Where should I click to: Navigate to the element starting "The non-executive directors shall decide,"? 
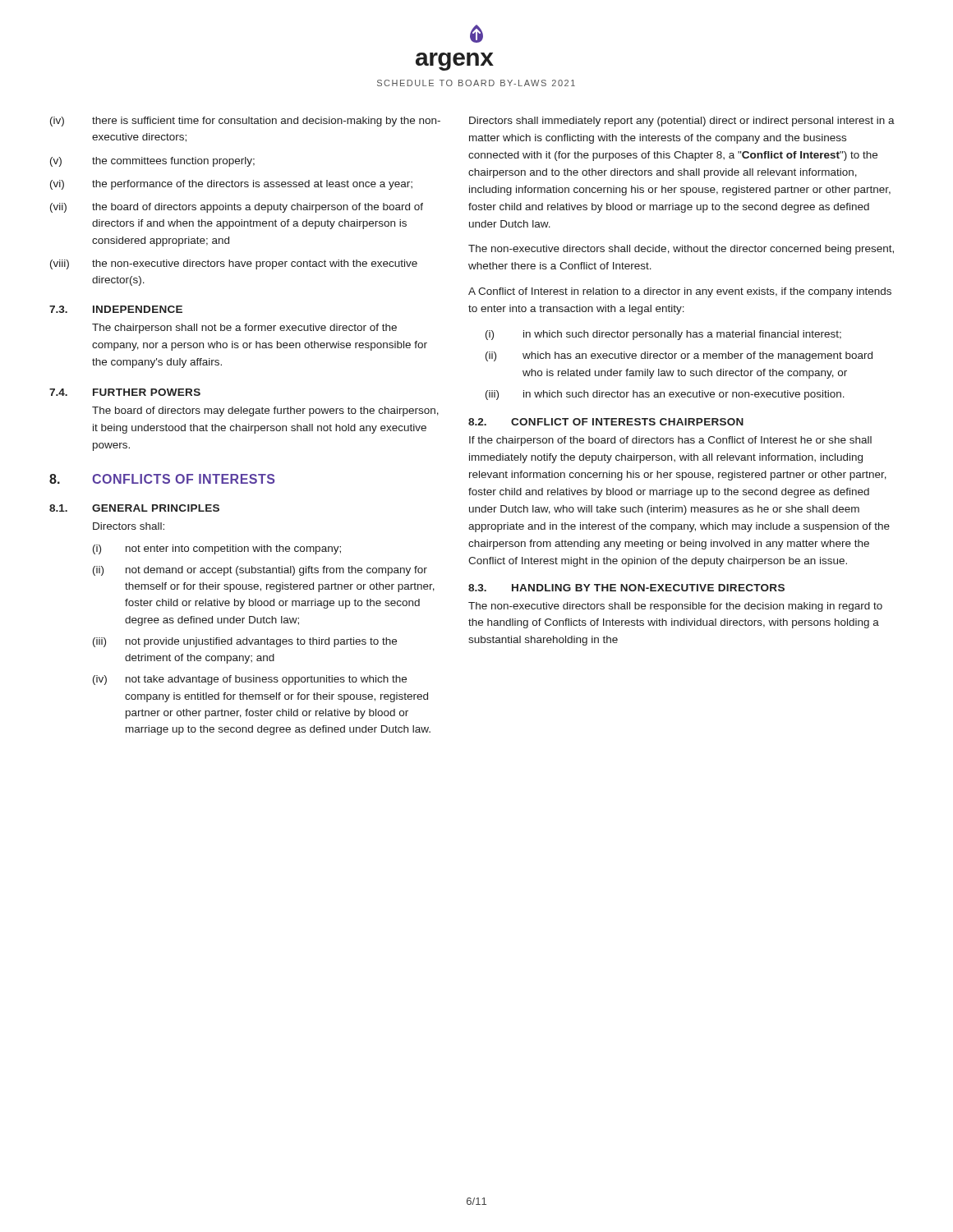(x=682, y=258)
